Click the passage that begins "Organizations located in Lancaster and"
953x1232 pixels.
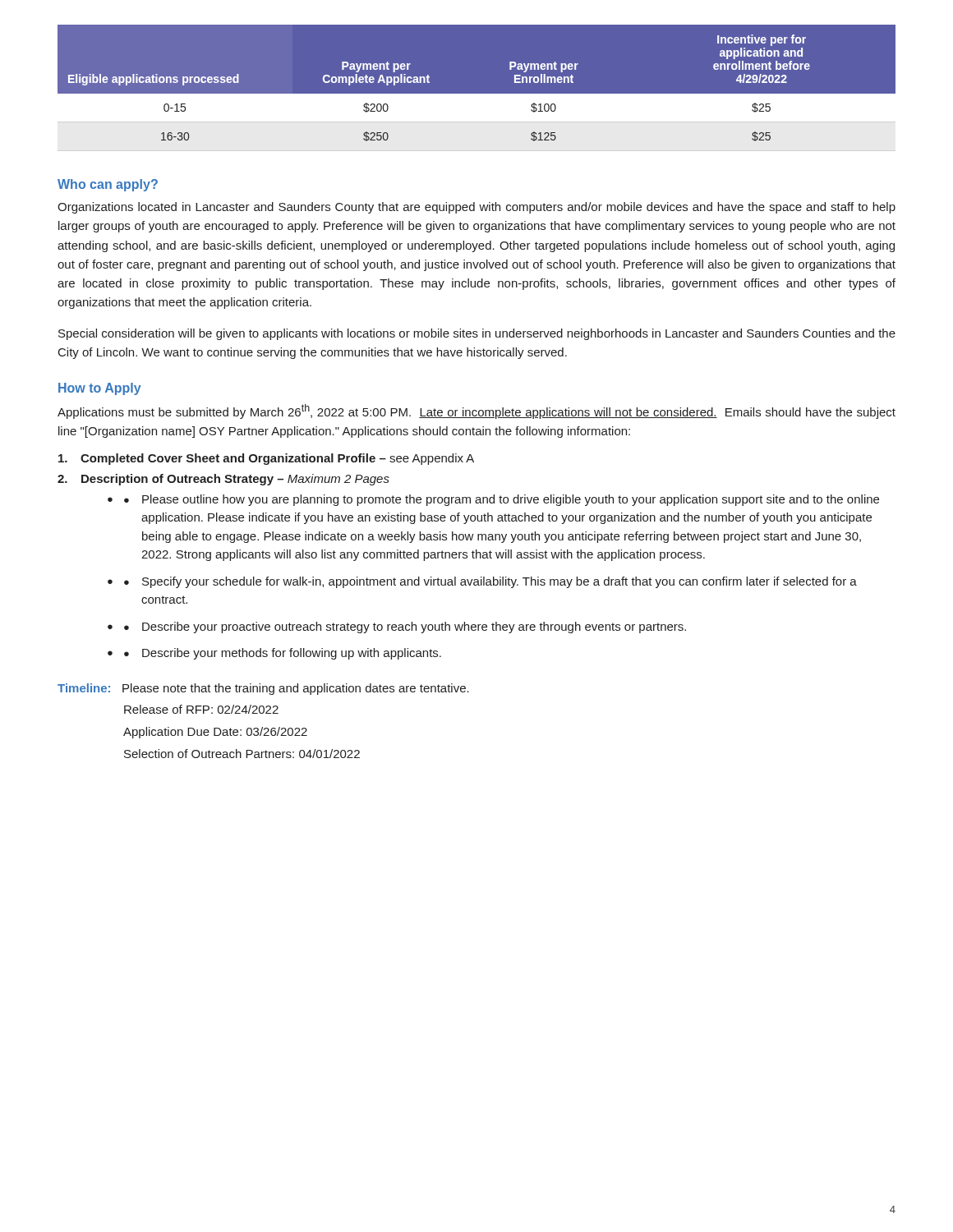coord(476,254)
